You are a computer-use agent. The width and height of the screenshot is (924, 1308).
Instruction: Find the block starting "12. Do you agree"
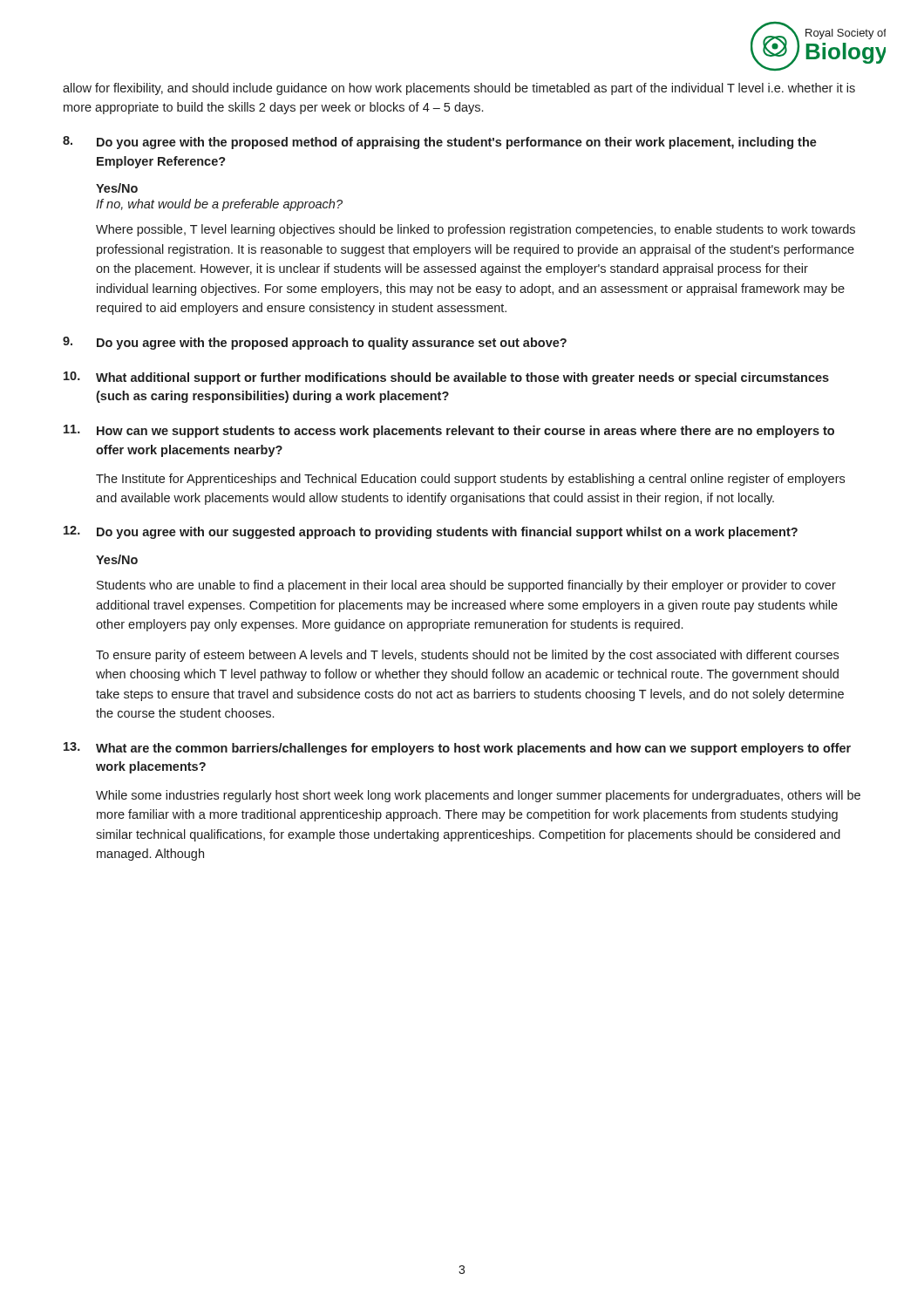pos(462,533)
